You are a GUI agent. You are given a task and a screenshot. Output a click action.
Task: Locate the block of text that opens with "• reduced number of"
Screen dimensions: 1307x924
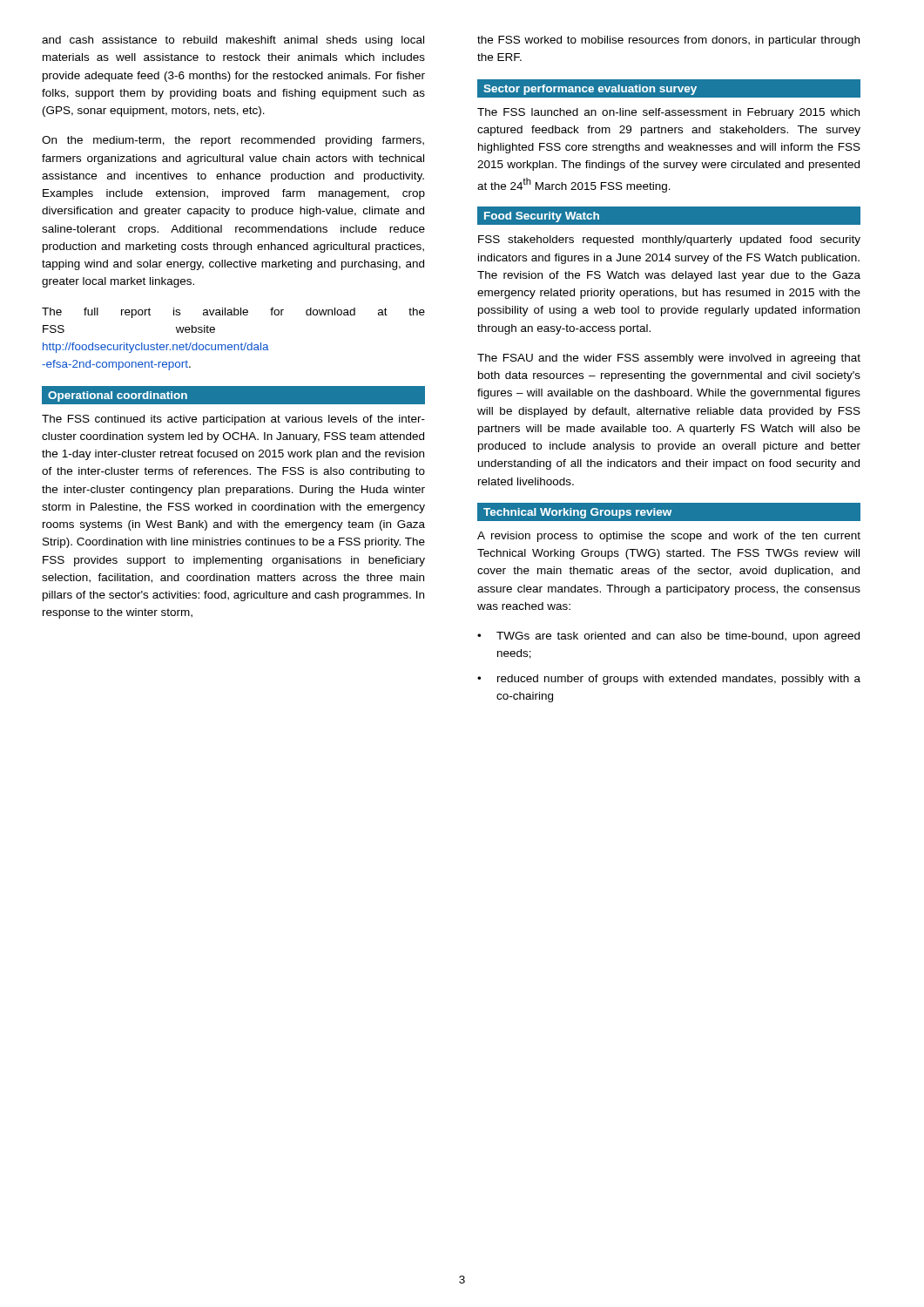tap(669, 687)
